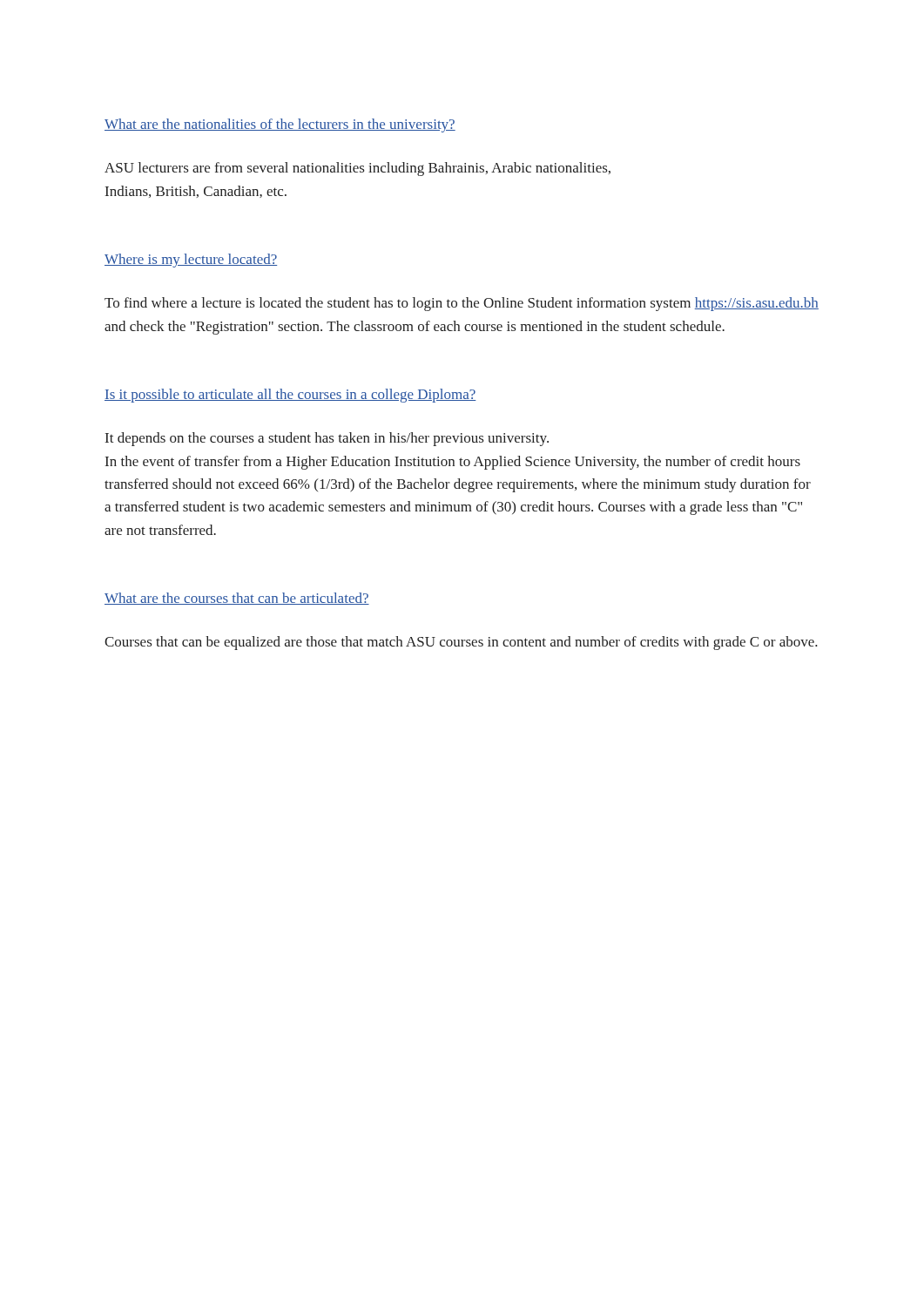Locate the text block that reads "ASU lecturers are from several"
The image size is (924, 1307).
click(x=358, y=180)
